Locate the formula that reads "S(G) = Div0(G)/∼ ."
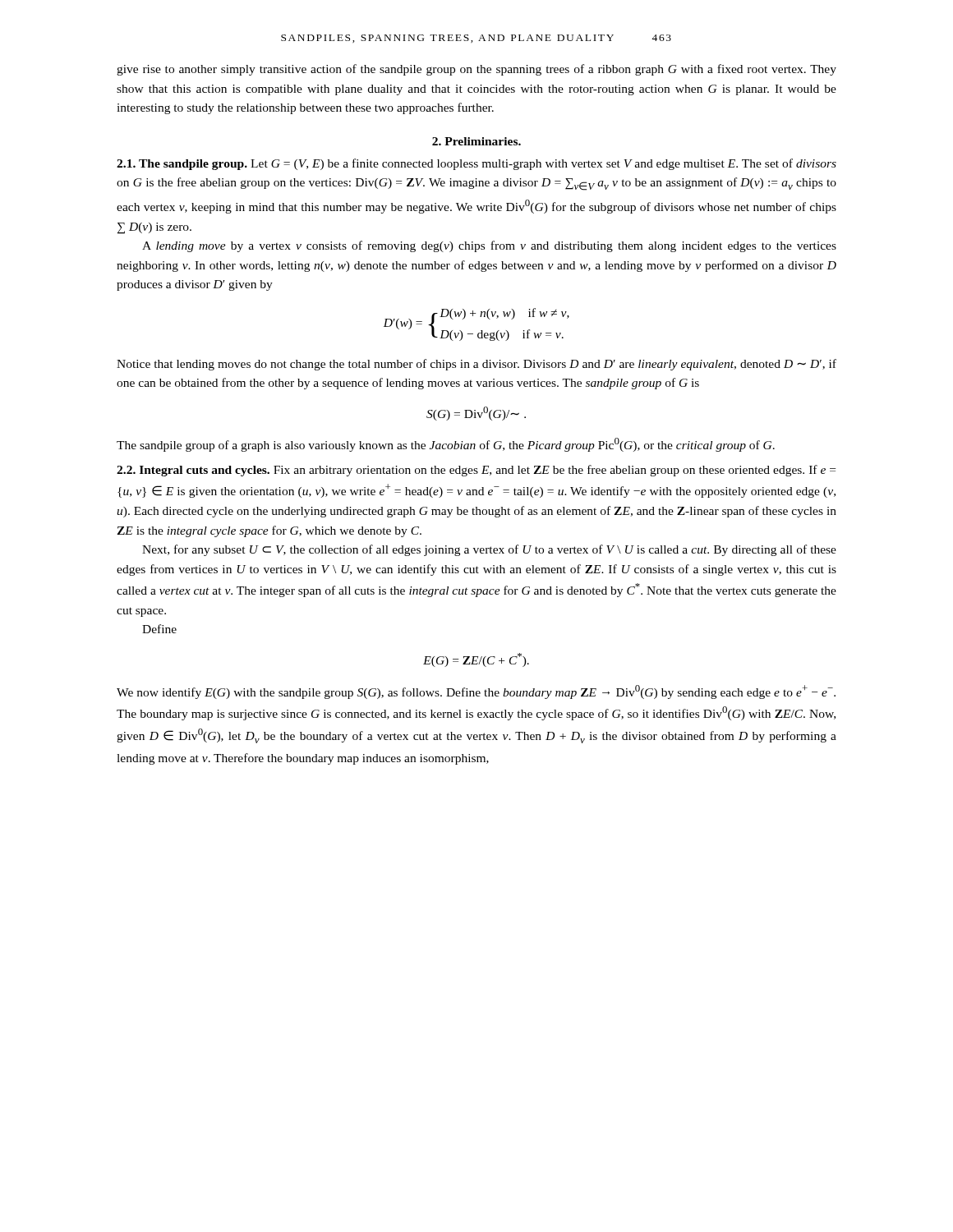This screenshot has height=1232, width=953. (x=476, y=412)
